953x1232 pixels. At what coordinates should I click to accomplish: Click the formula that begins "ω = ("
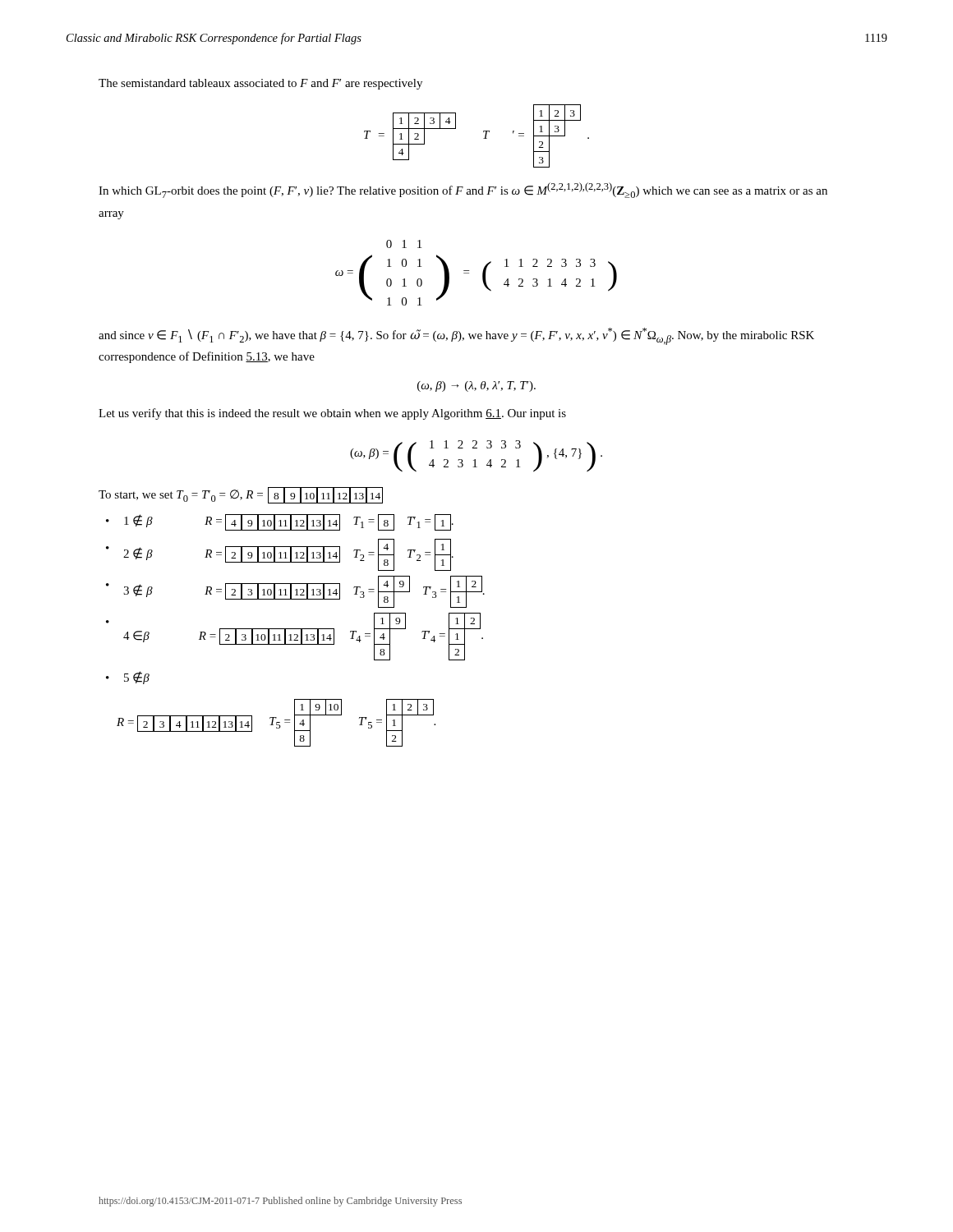[x=476, y=273]
